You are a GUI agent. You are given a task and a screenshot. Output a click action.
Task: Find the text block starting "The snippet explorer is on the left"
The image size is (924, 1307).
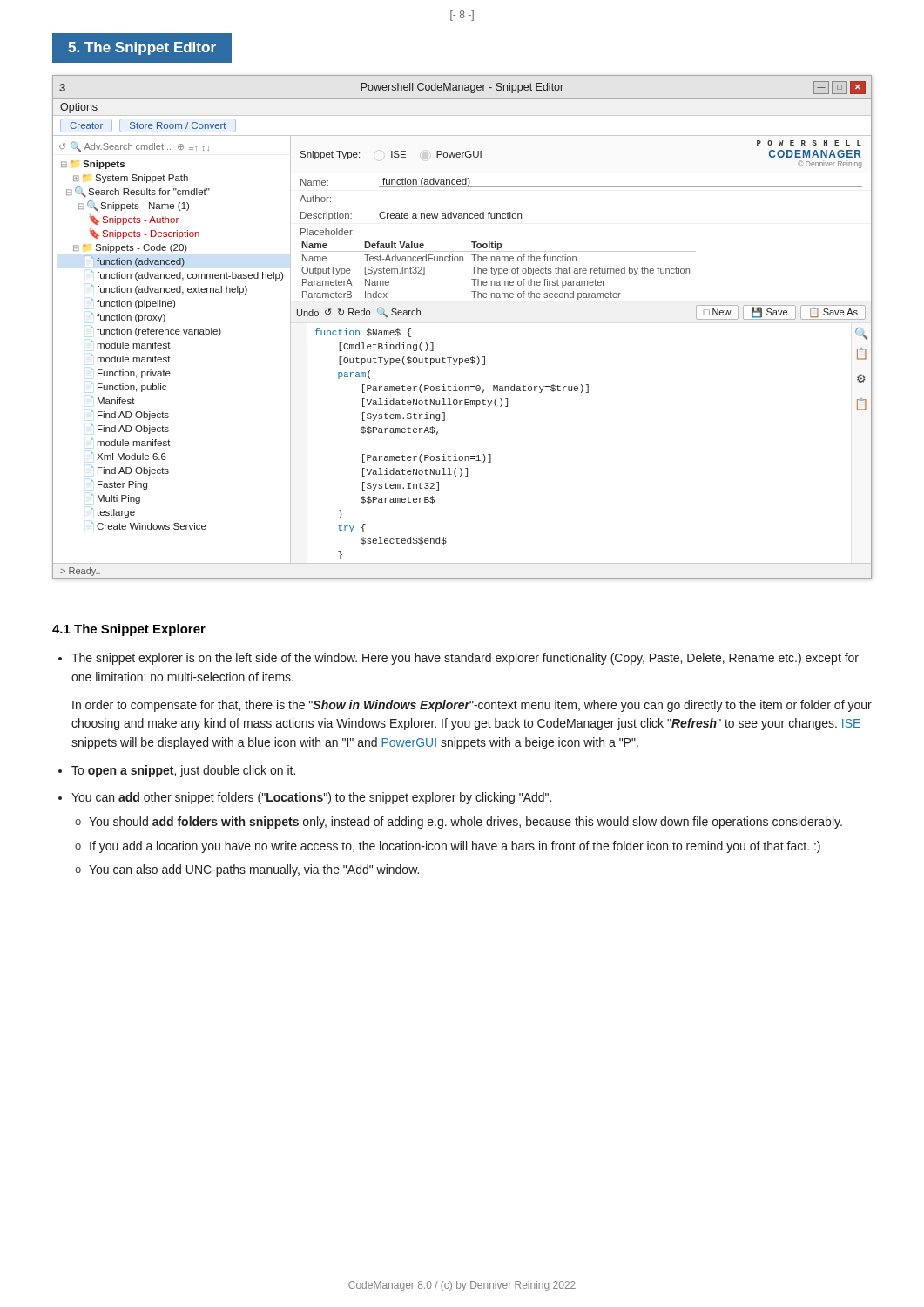(x=472, y=702)
